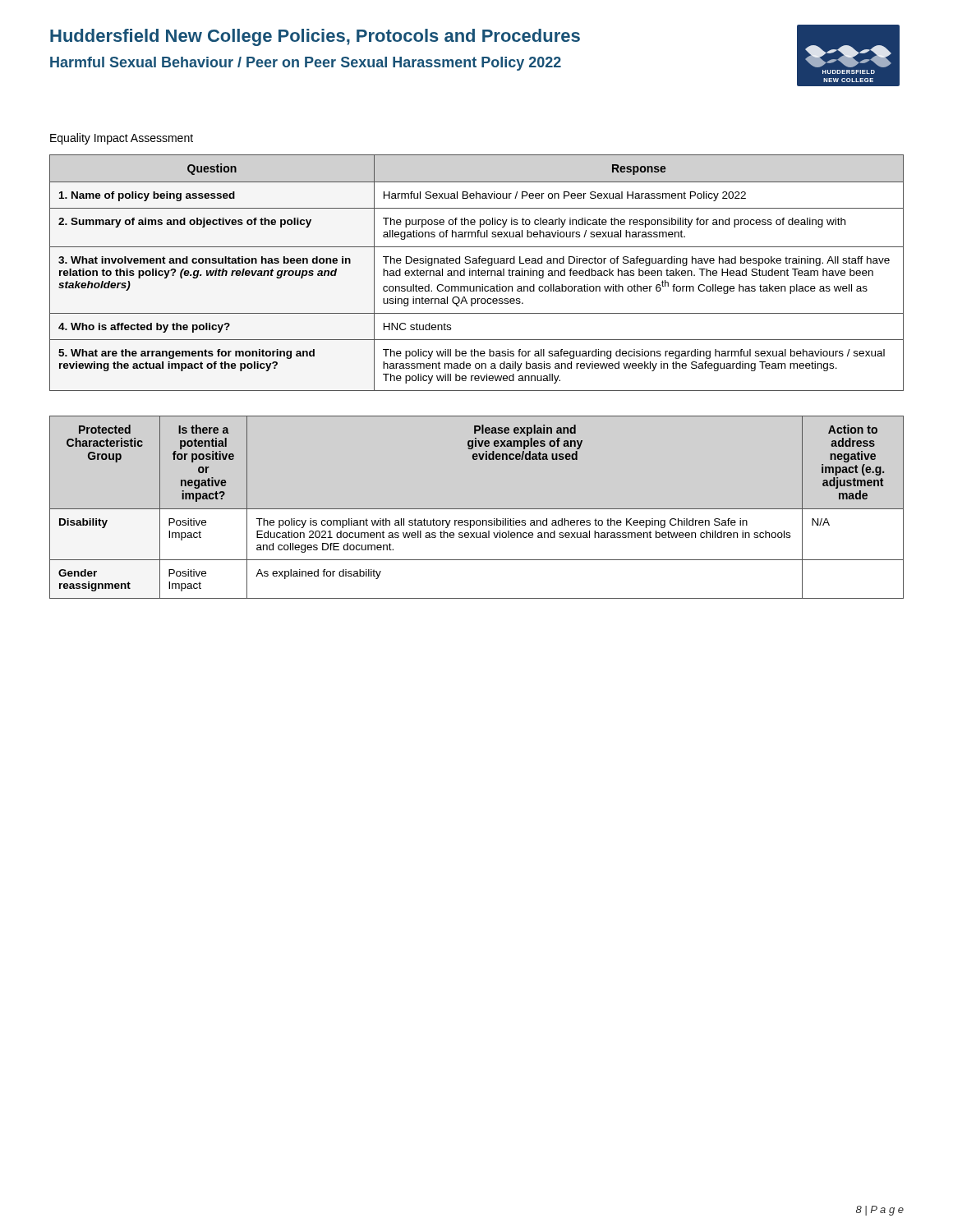The width and height of the screenshot is (953, 1232).
Task: Select the section header that says "Harmful Sexual Behaviour / Peer on"
Action: [x=305, y=62]
